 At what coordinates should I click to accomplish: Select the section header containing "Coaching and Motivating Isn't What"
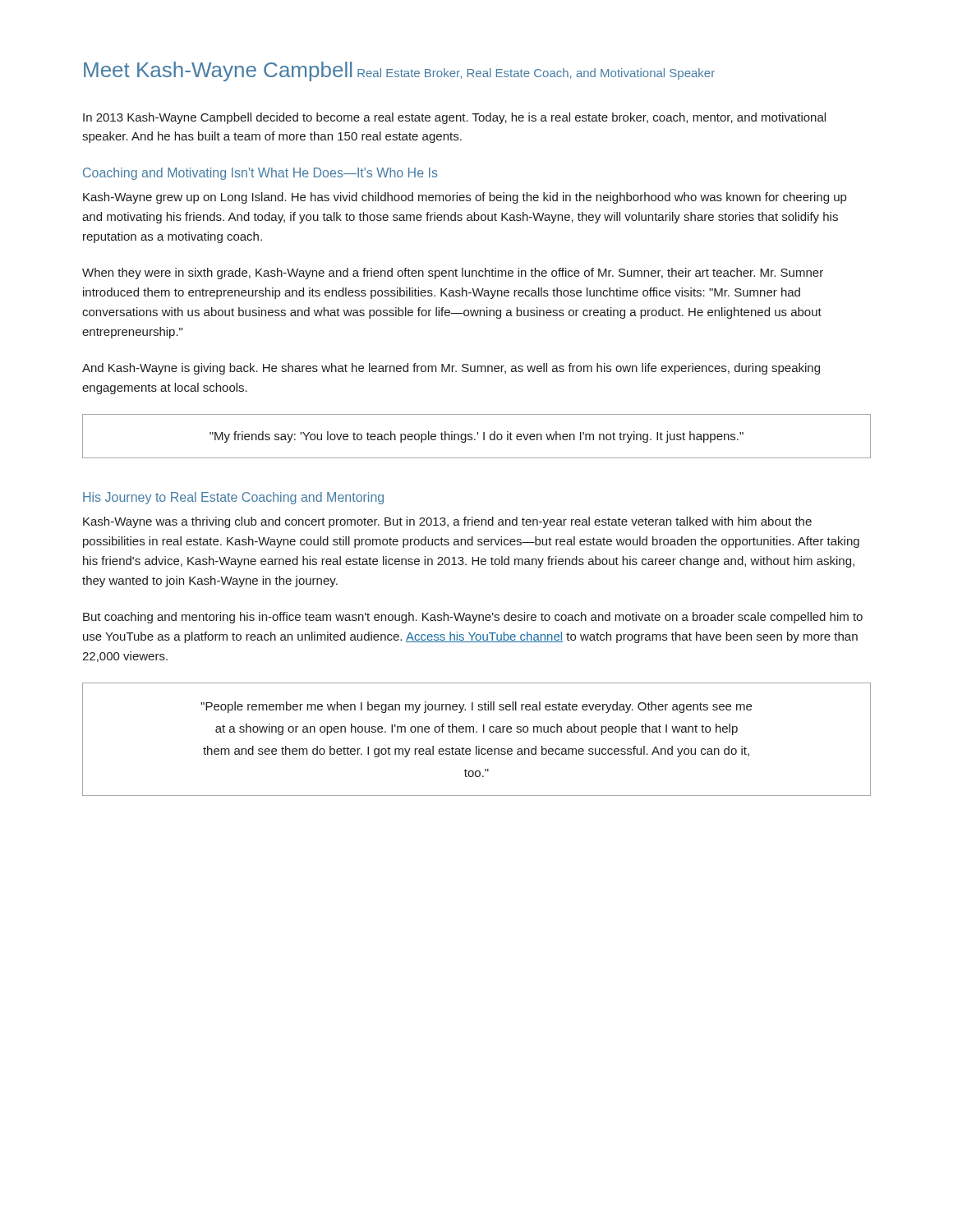pyautogui.click(x=260, y=174)
